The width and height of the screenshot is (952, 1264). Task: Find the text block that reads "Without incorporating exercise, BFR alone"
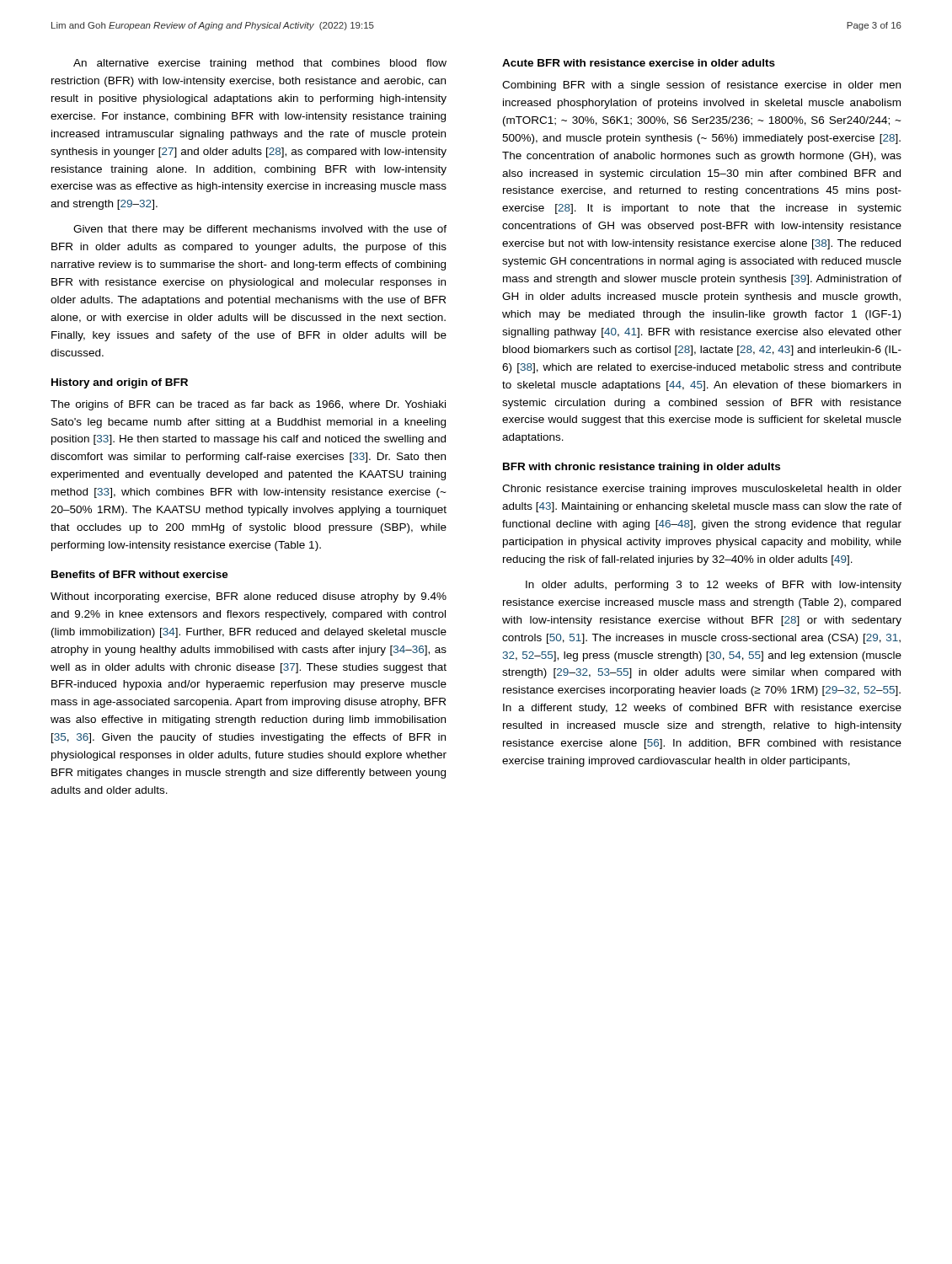[x=249, y=693]
